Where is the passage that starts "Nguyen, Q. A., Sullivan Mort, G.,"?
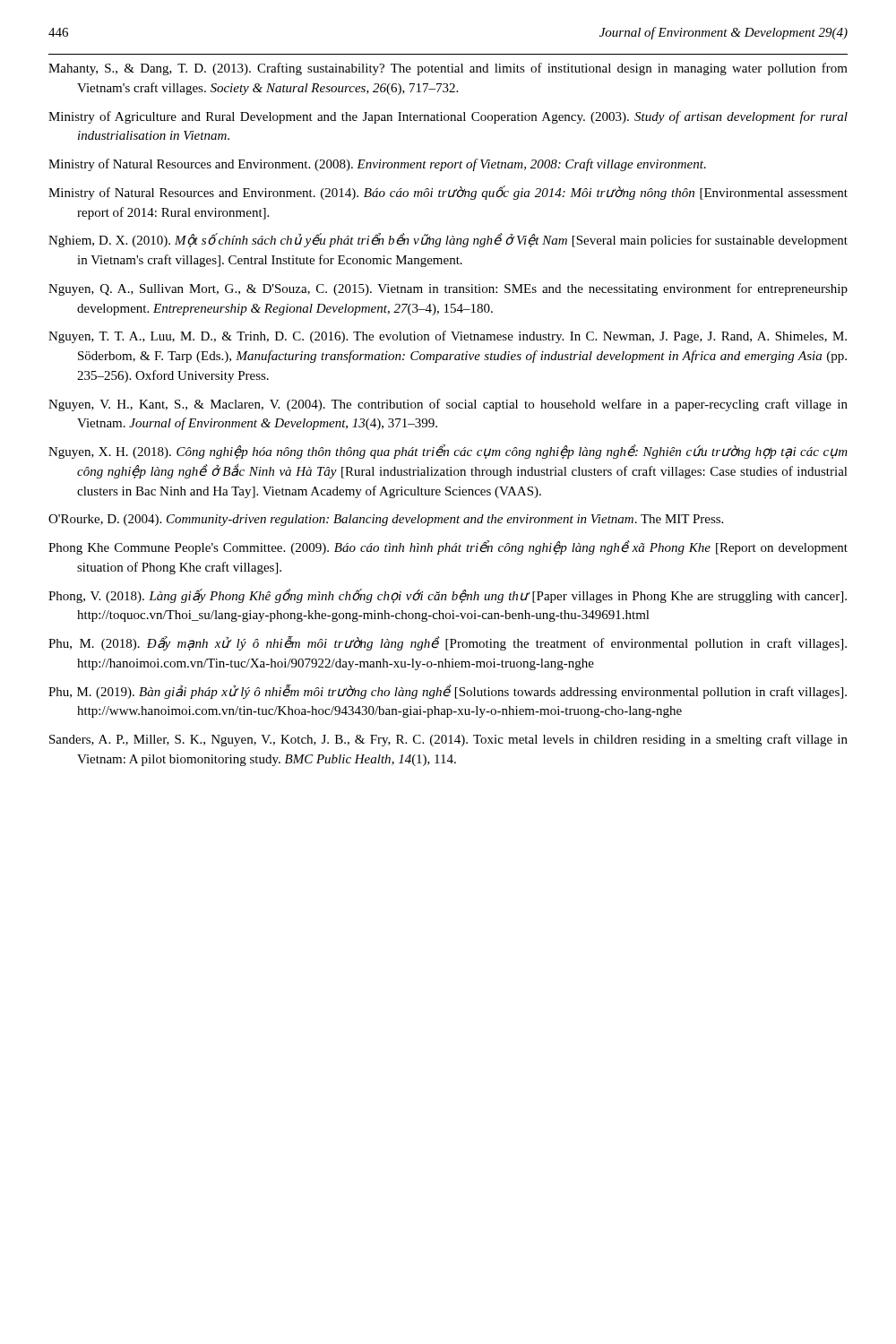The image size is (896, 1344). [448, 298]
